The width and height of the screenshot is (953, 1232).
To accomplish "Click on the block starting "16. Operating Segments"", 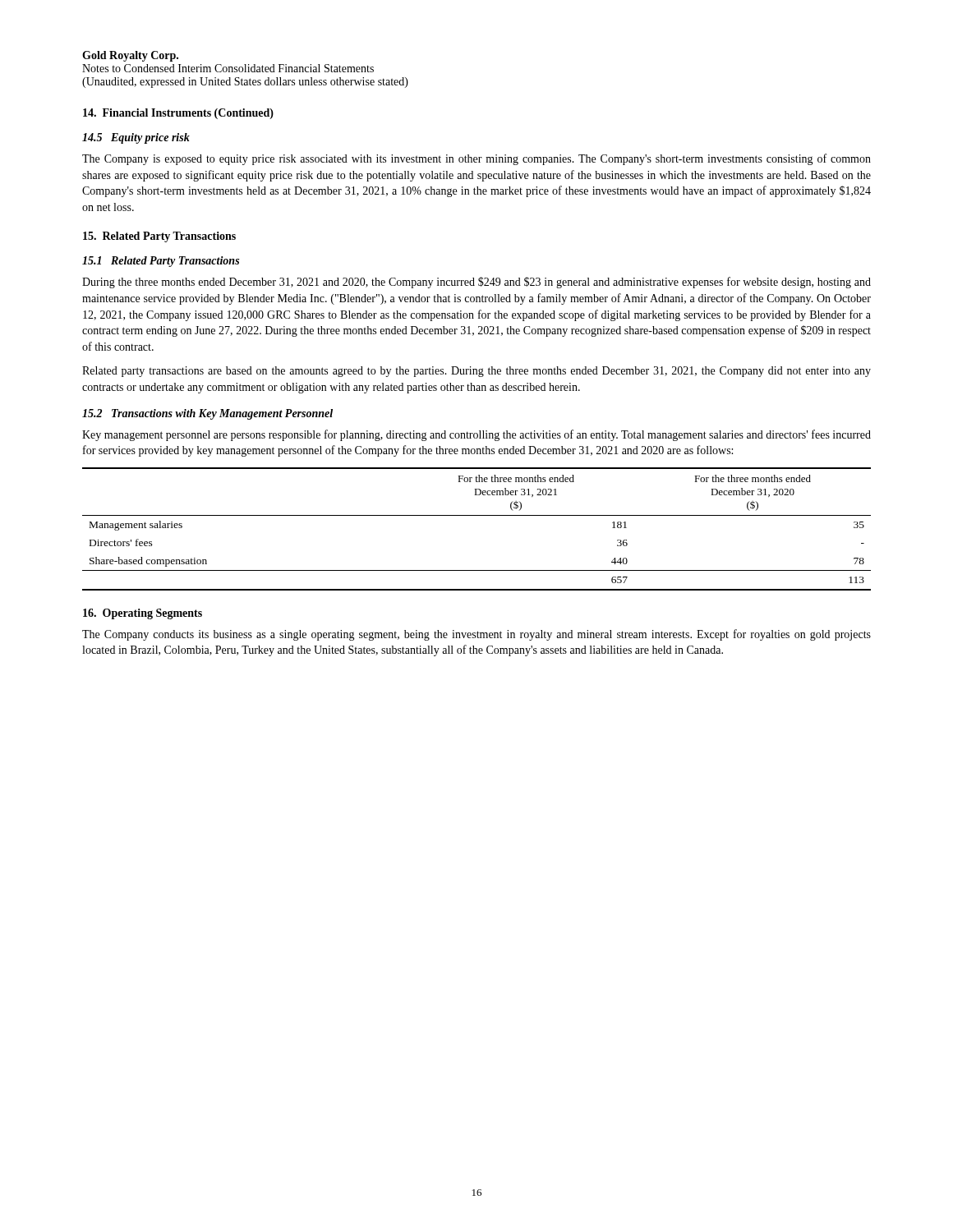I will [x=142, y=613].
